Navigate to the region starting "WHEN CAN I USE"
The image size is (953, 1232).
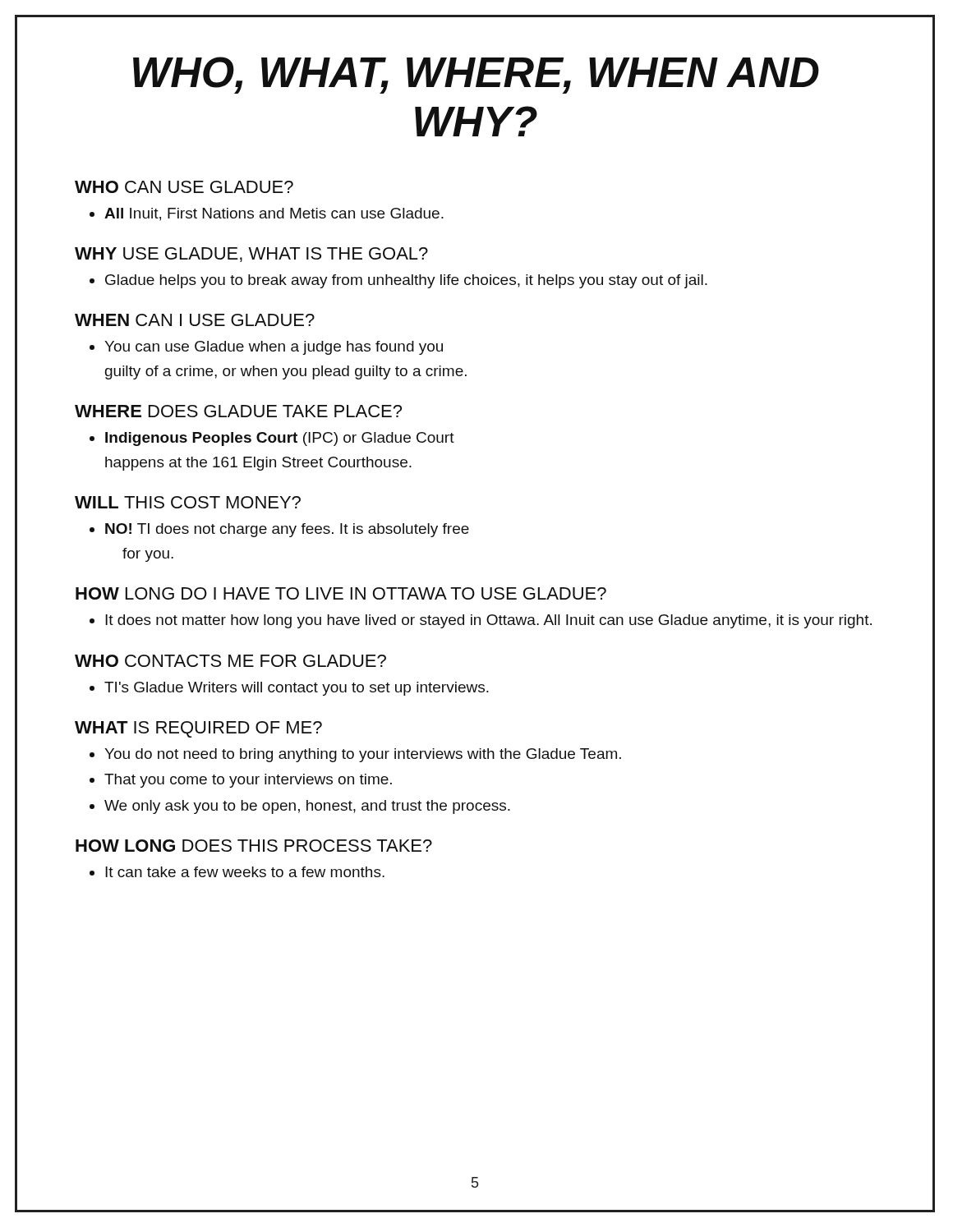click(x=195, y=320)
